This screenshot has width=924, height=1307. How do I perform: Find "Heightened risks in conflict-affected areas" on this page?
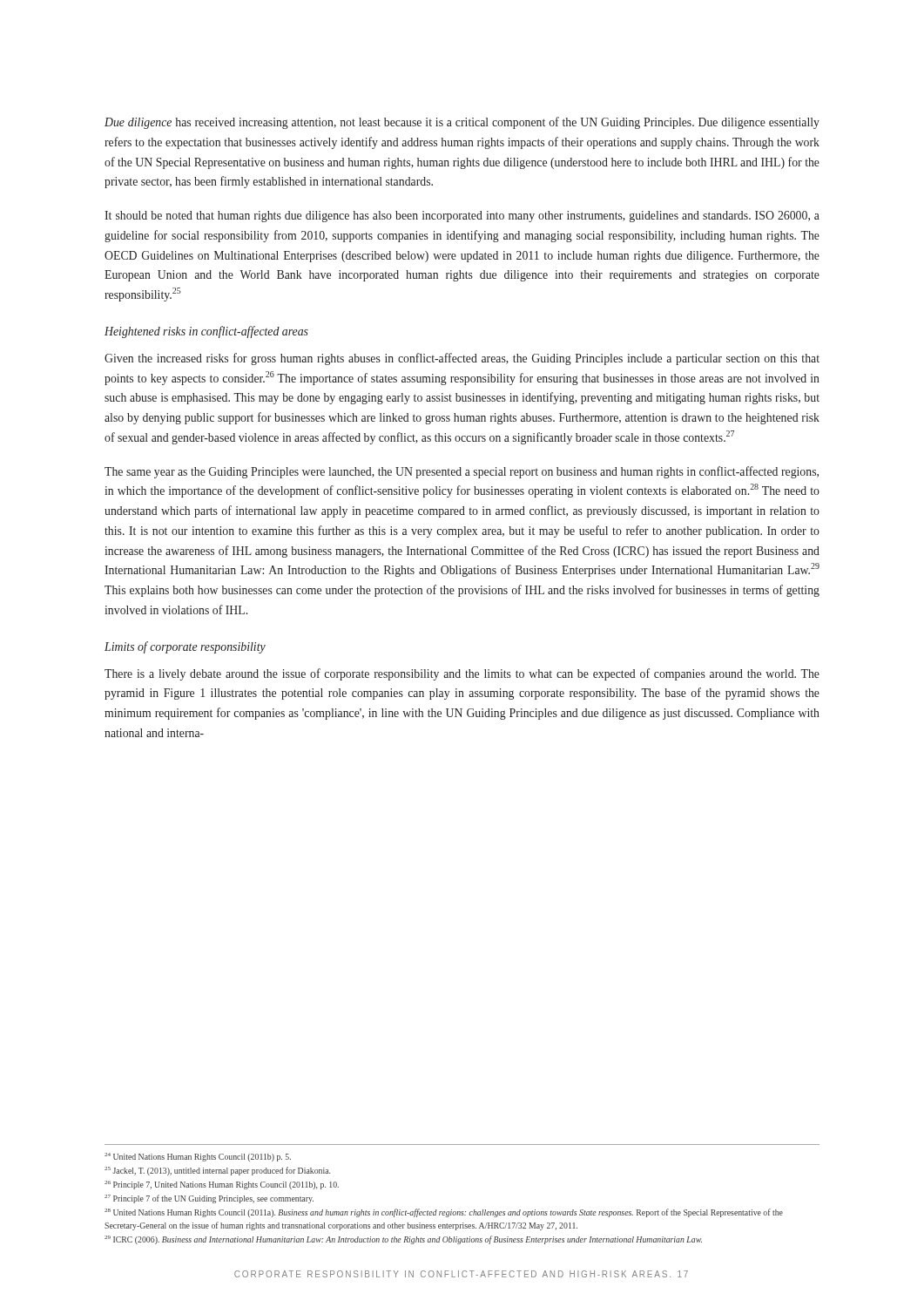click(x=206, y=331)
